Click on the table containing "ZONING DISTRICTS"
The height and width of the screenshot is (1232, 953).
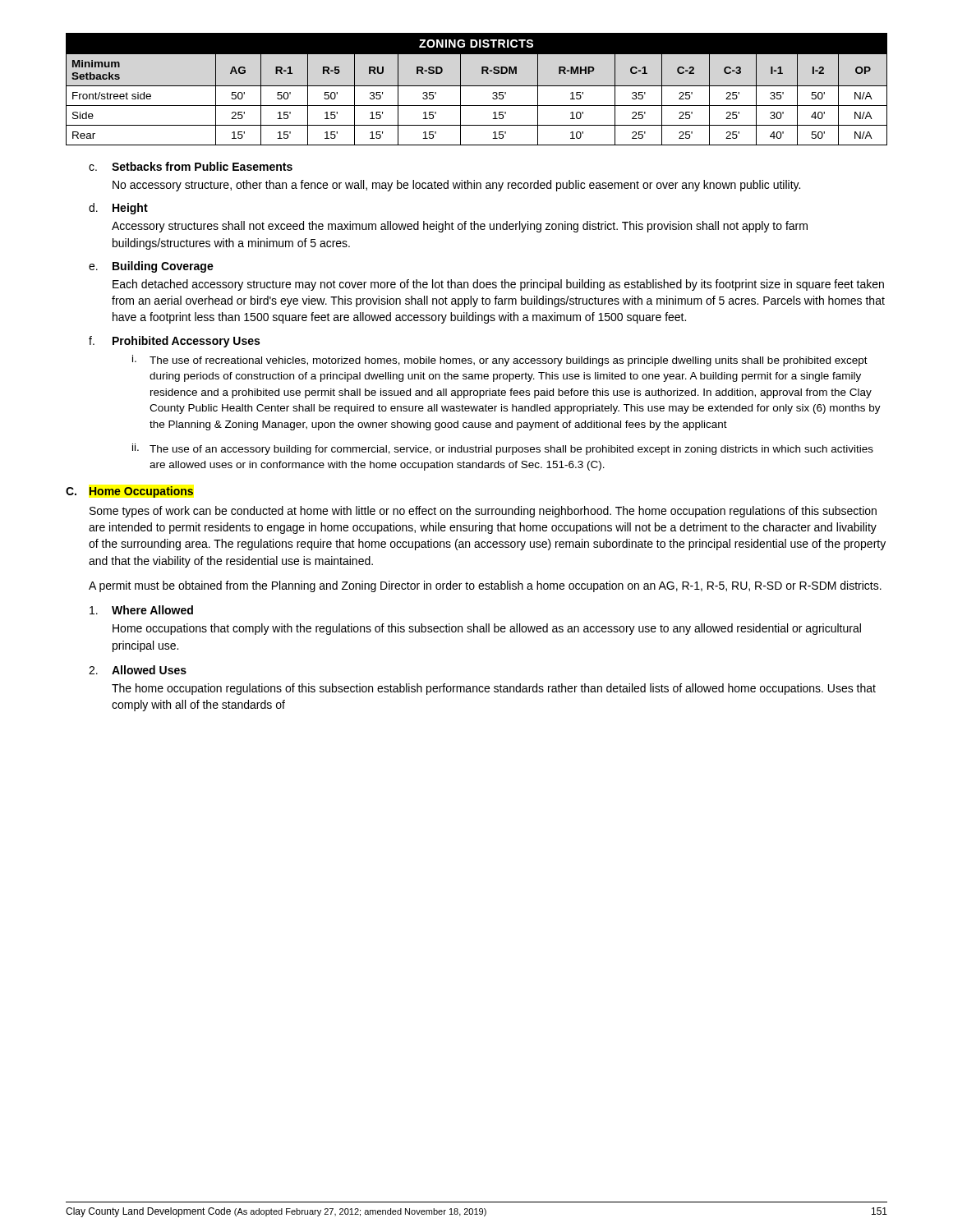(x=476, y=89)
